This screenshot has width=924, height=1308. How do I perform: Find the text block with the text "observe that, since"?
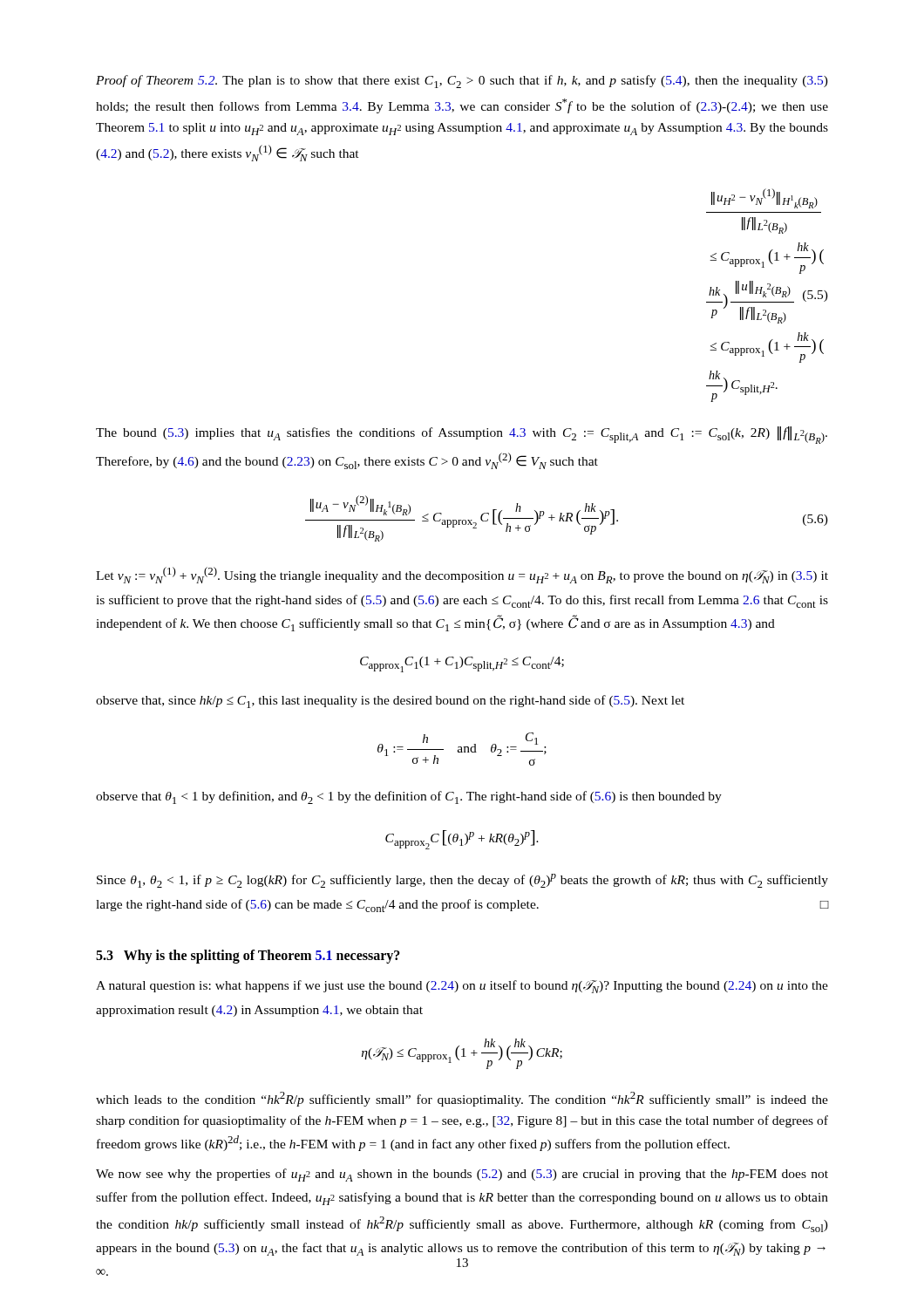[x=390, y=702]
